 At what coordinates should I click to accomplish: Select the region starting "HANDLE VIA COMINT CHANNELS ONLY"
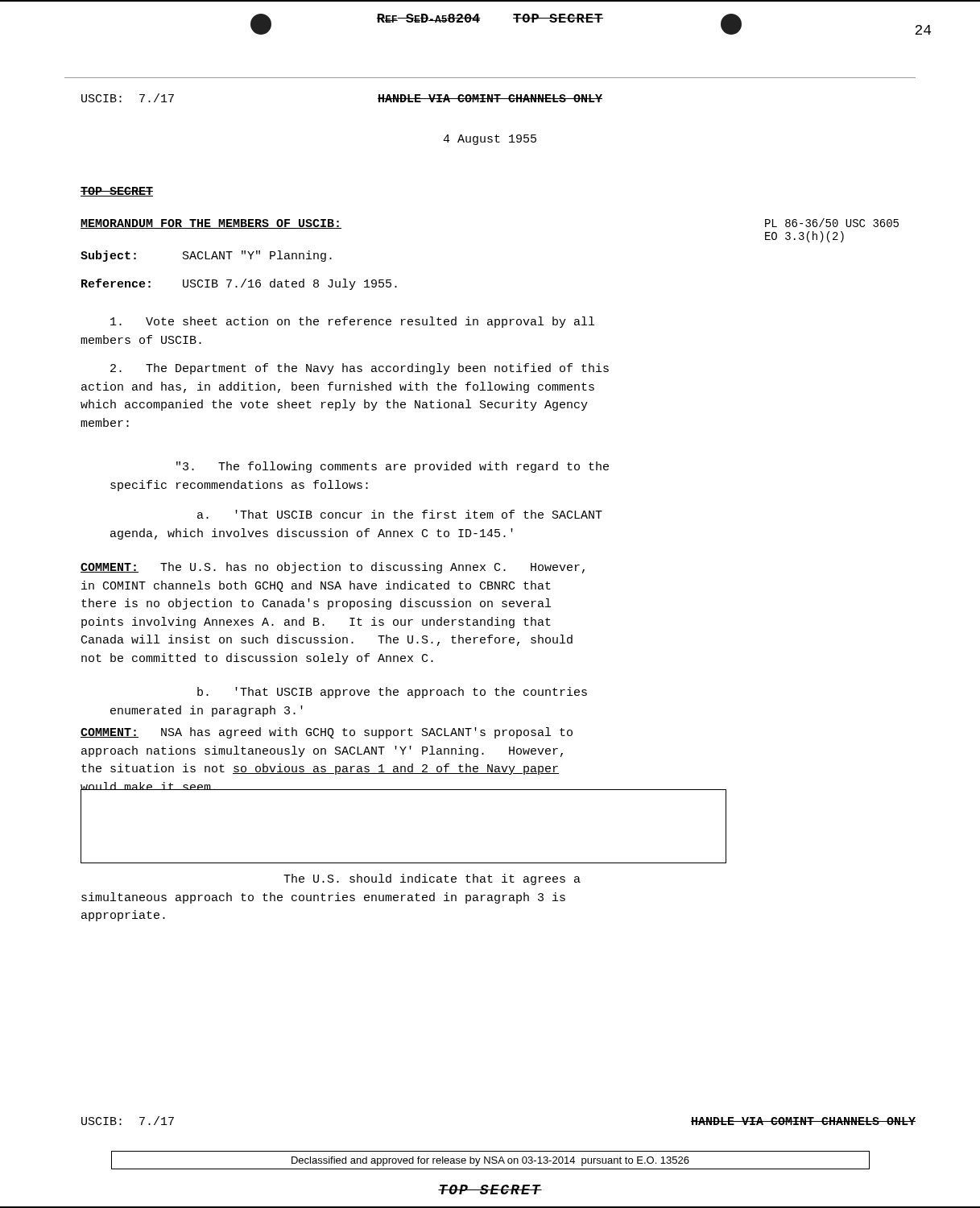coord(490,99)
